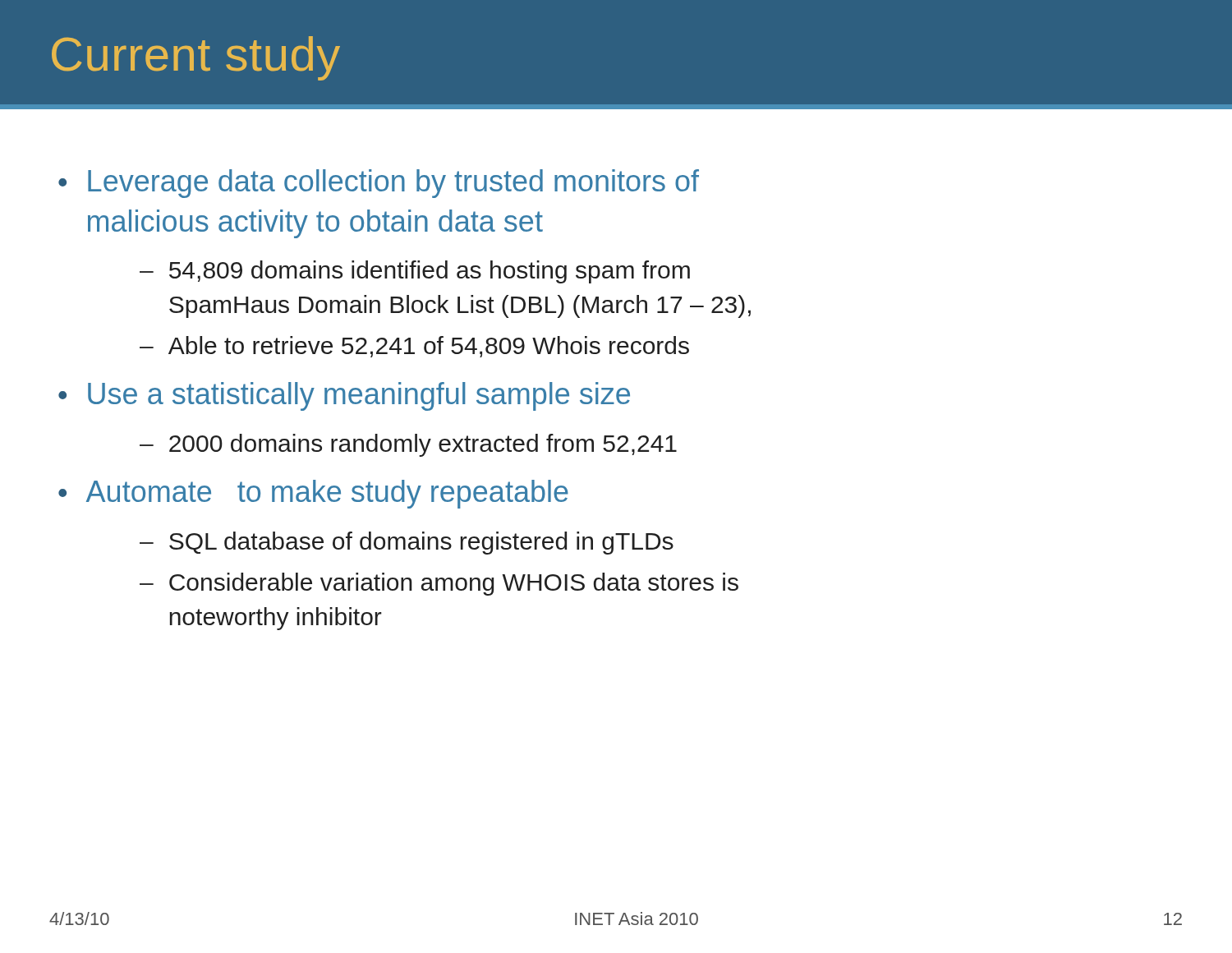Click on the title that reads "Current study"
The height and width of the screenshot is (953, 1232).
196,58
